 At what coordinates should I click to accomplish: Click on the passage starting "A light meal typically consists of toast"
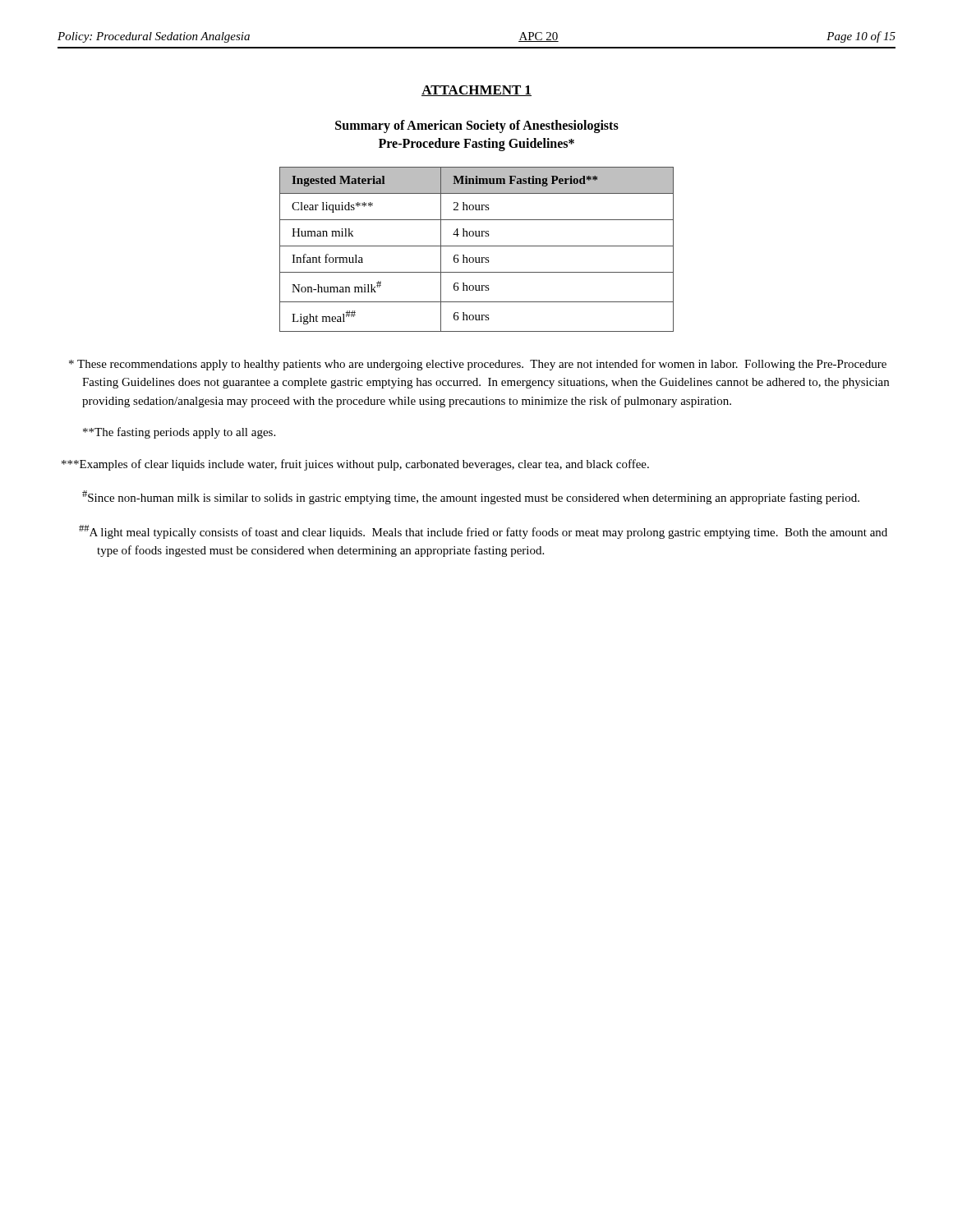(483, 540)
